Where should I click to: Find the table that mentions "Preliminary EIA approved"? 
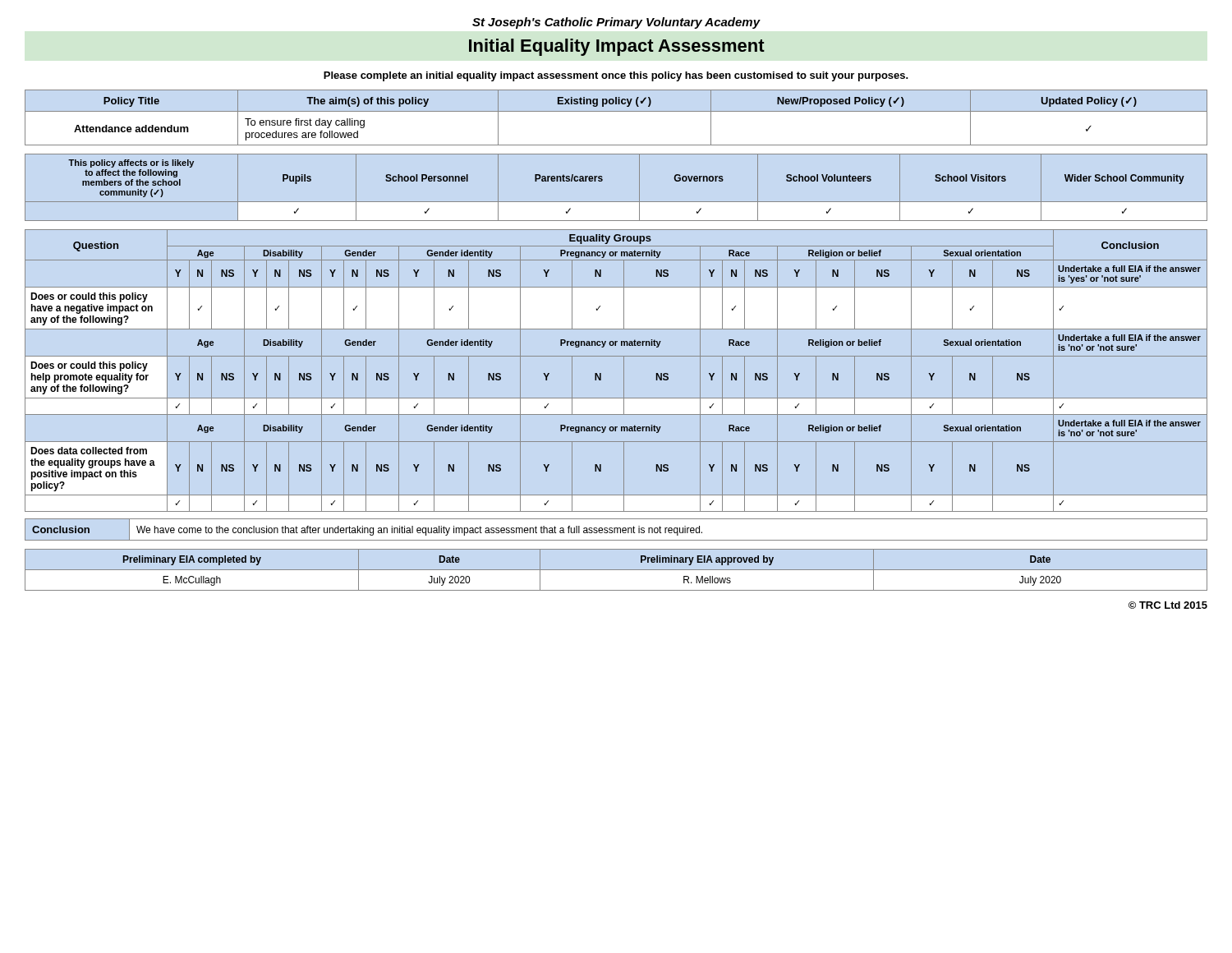click(x=616, y=570)
